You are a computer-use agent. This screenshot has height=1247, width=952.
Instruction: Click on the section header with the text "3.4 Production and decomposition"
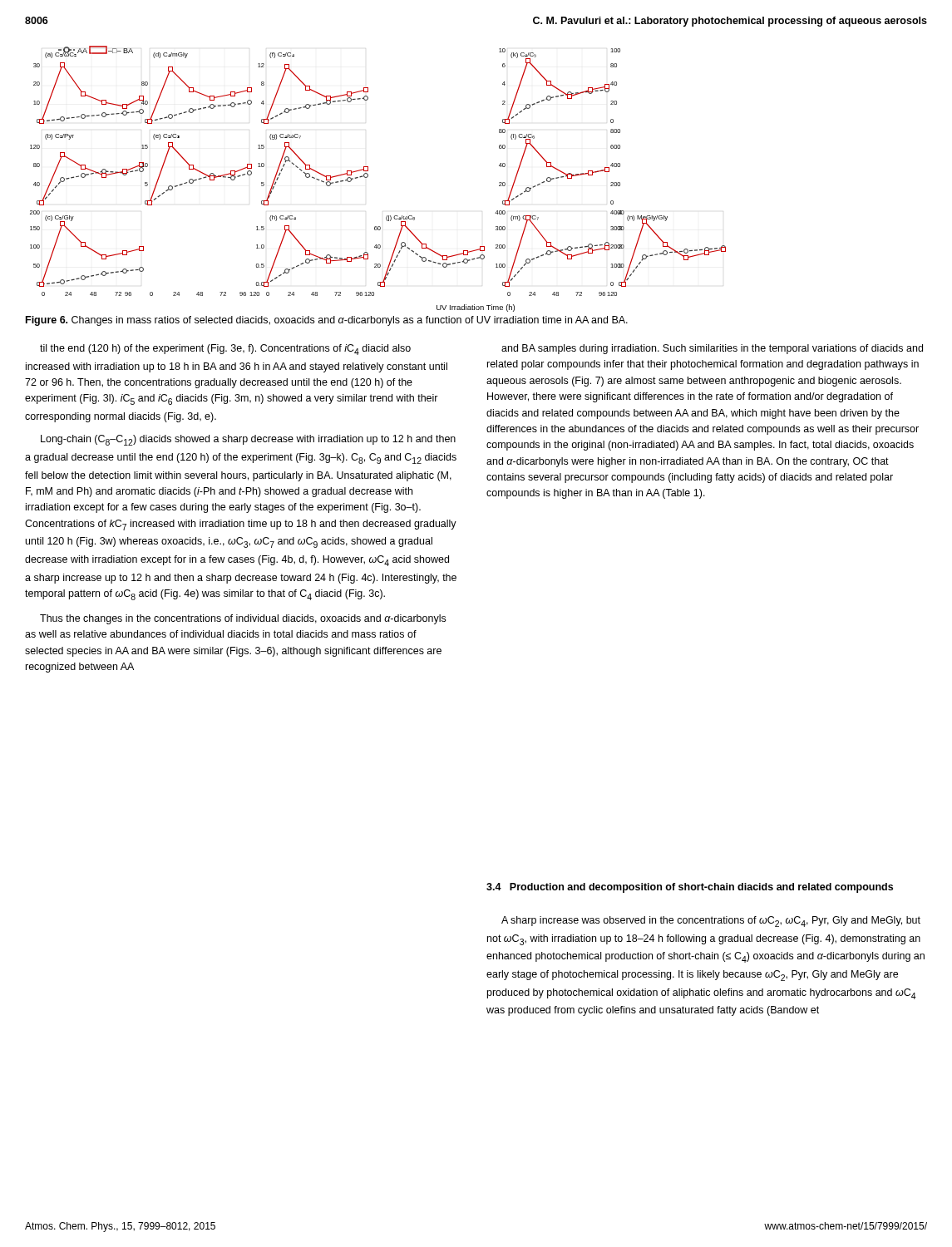click(707, 887)
